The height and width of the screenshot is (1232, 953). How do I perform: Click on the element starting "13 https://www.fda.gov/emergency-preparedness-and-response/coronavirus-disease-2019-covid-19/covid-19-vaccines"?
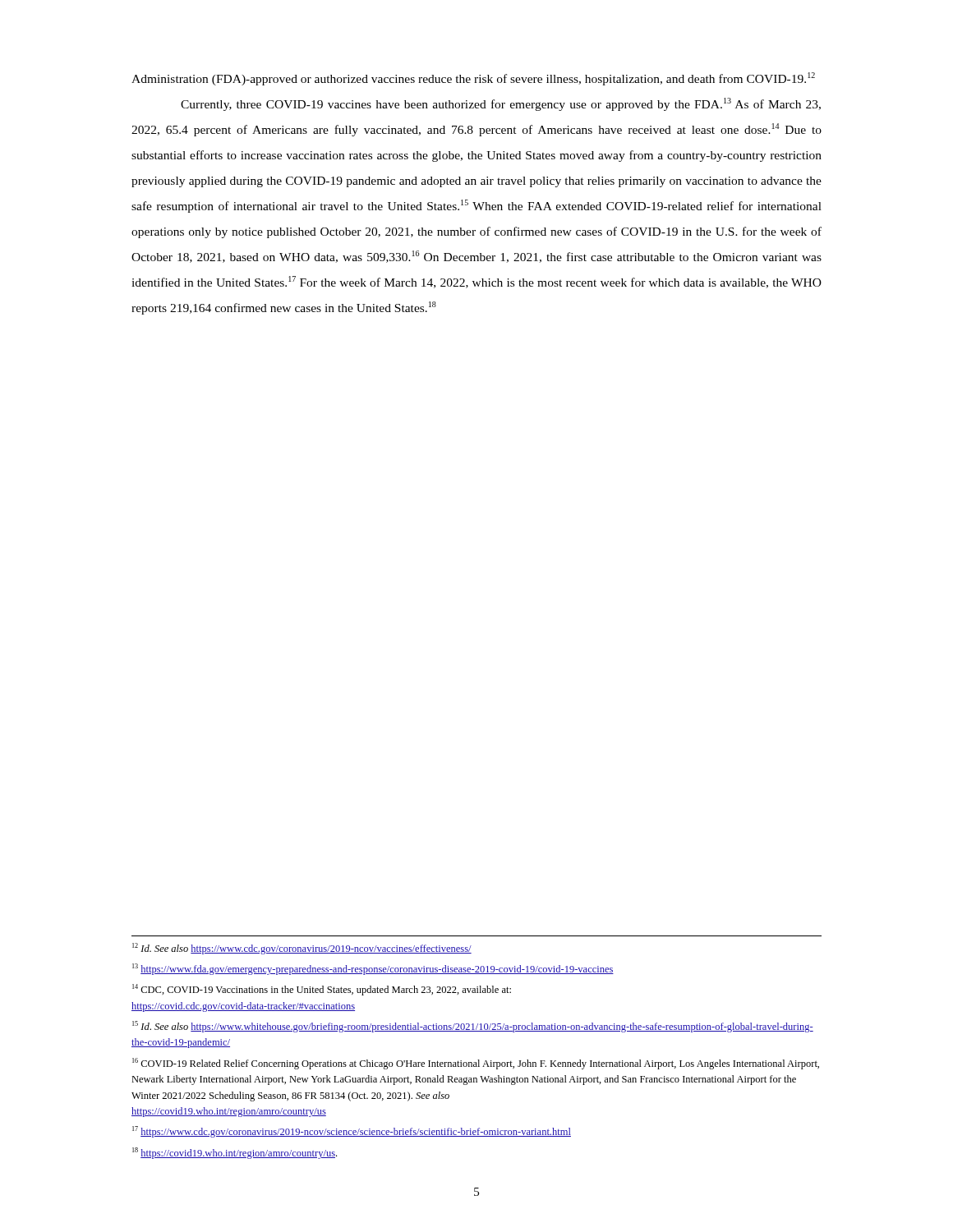(x=372, y=969)
